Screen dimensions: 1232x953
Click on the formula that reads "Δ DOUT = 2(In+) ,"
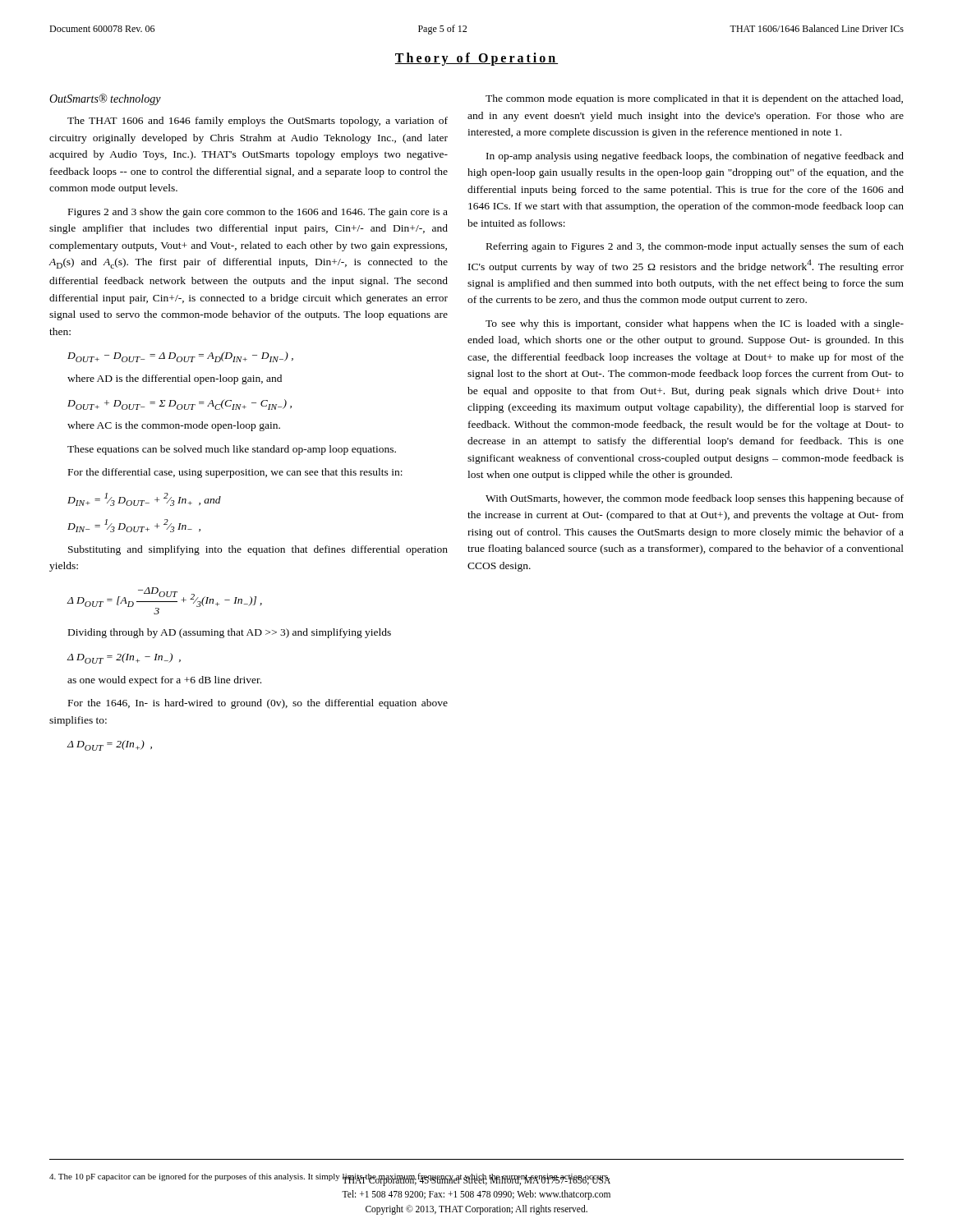pyautogui.click(x=110, y=745)
